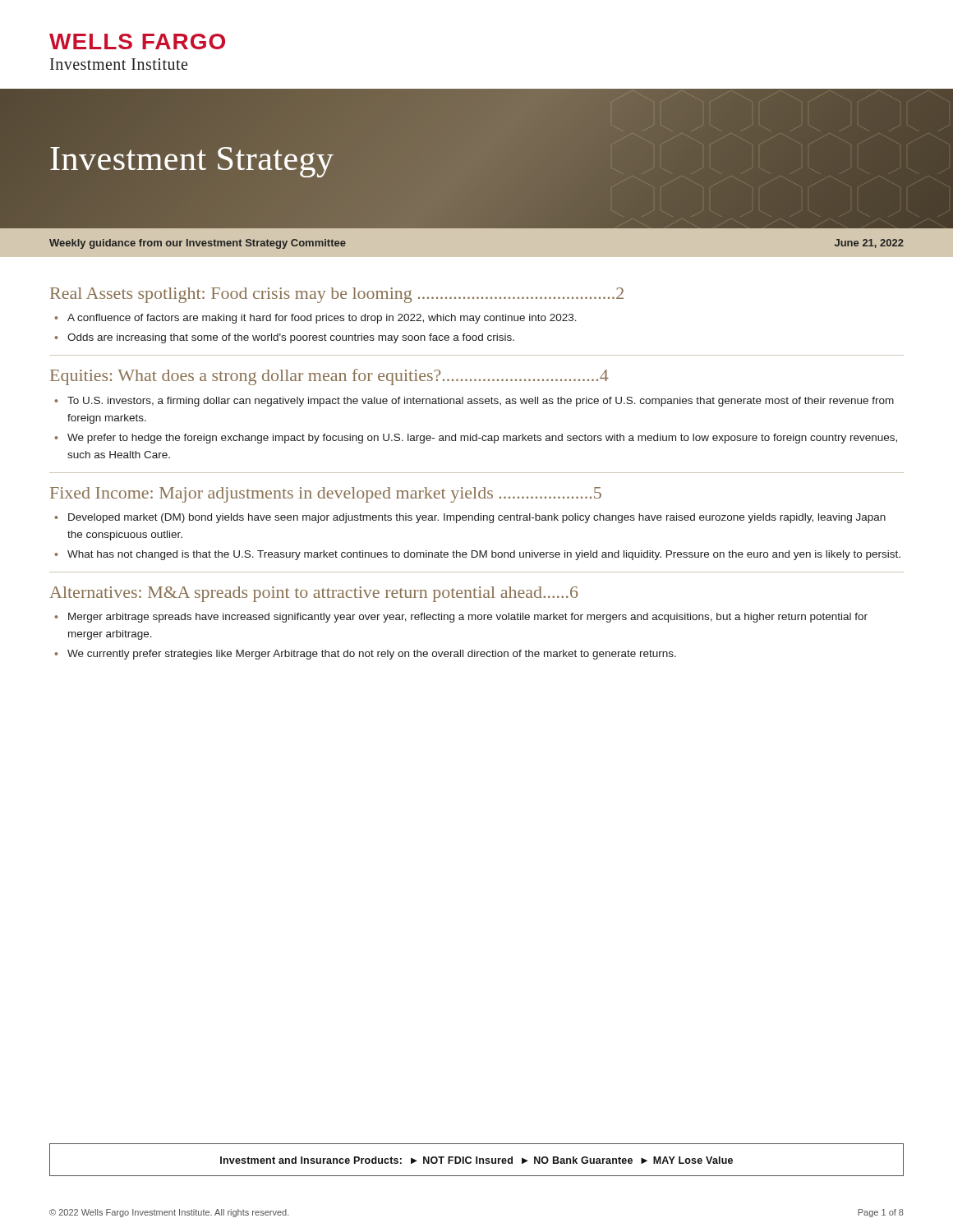Point to the section header beginning "Equities: What does a strong"
Image resolution: width=953 pixels, height=1232 pixels.
(x=329, y=375)
